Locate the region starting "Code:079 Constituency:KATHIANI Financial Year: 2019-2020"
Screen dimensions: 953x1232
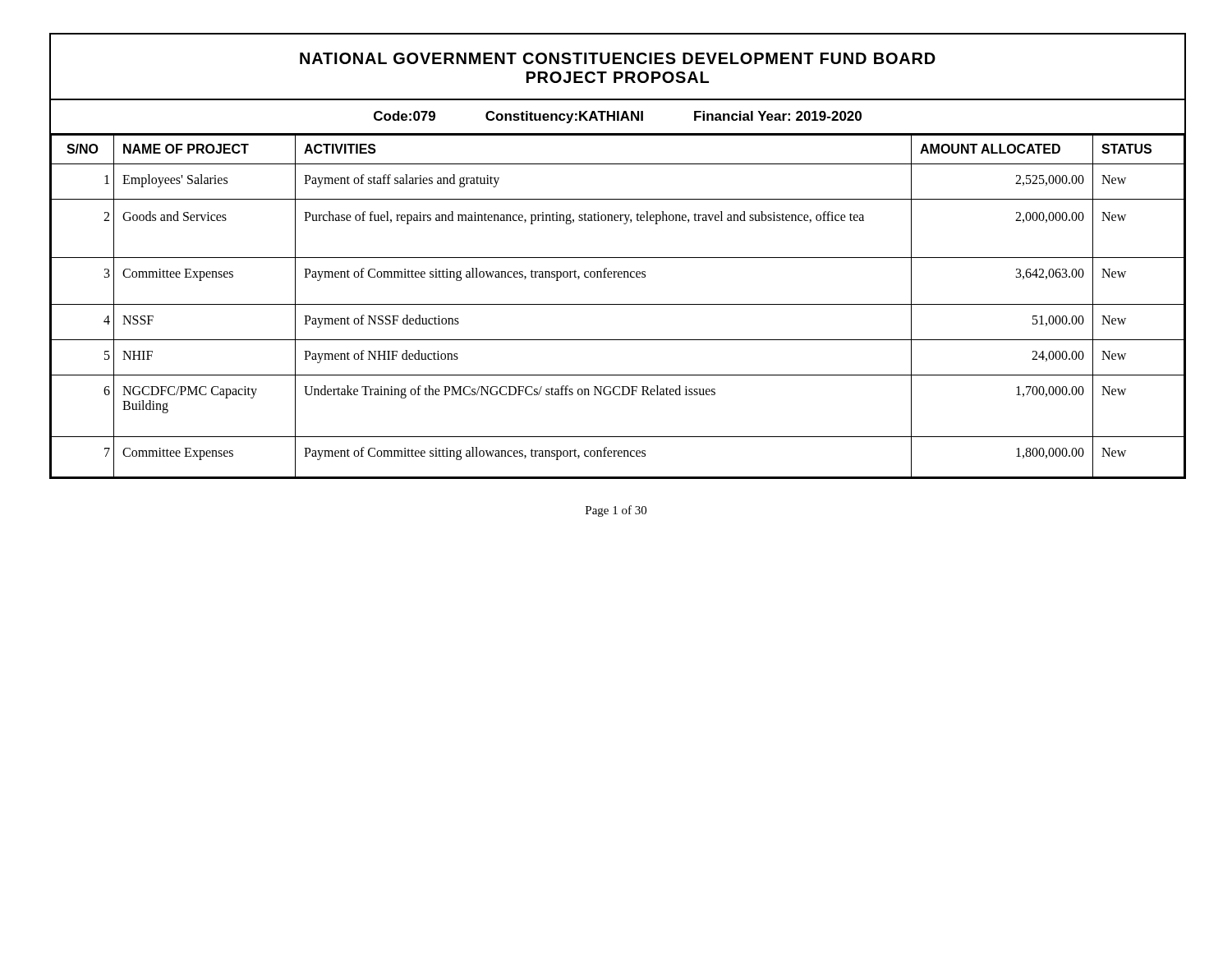618,117
